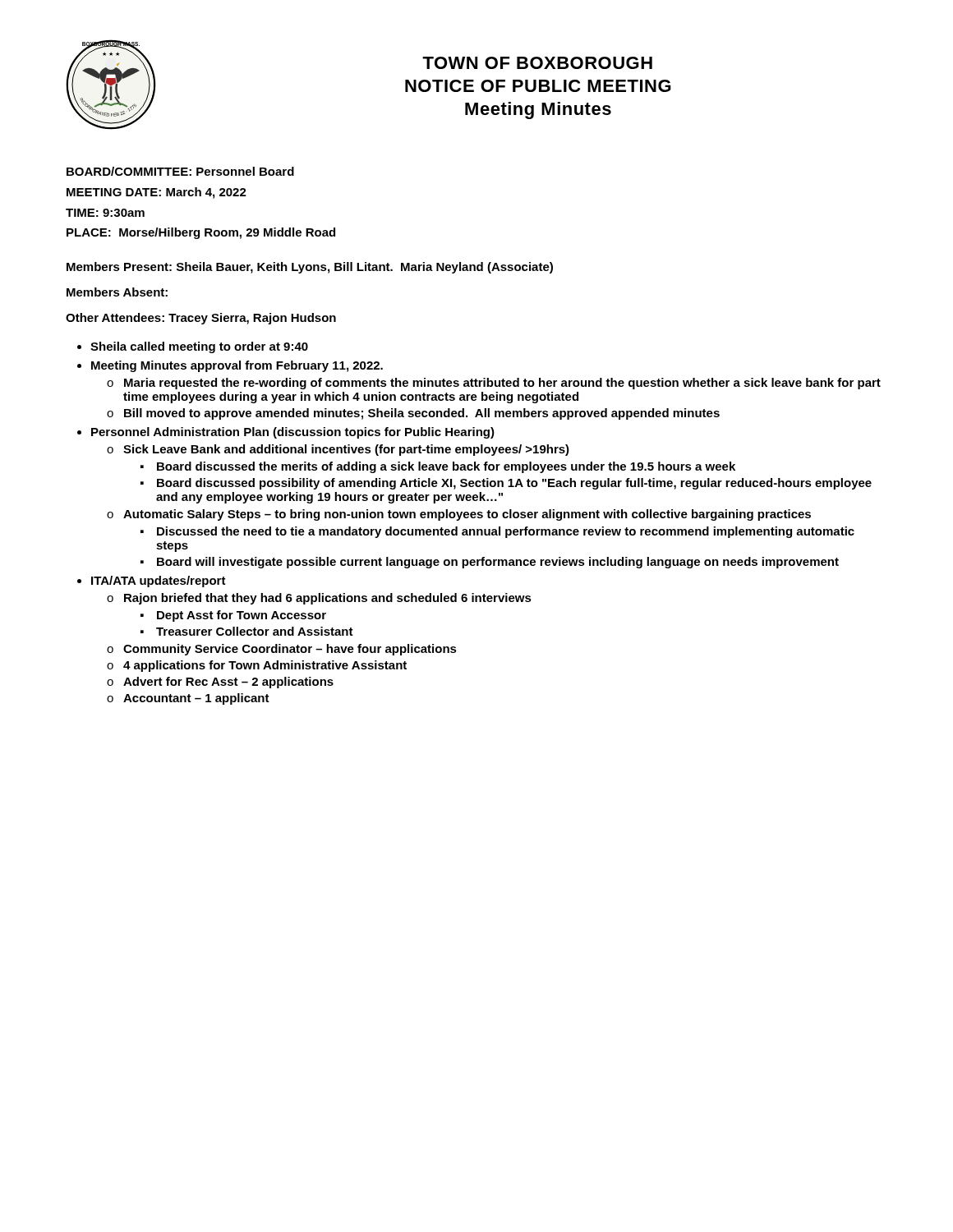The width and height of the screenshot is (953, 1232).
Task: Select the list item that reads "Meeting Minutes approval from February"
Action: pos(489,389)
